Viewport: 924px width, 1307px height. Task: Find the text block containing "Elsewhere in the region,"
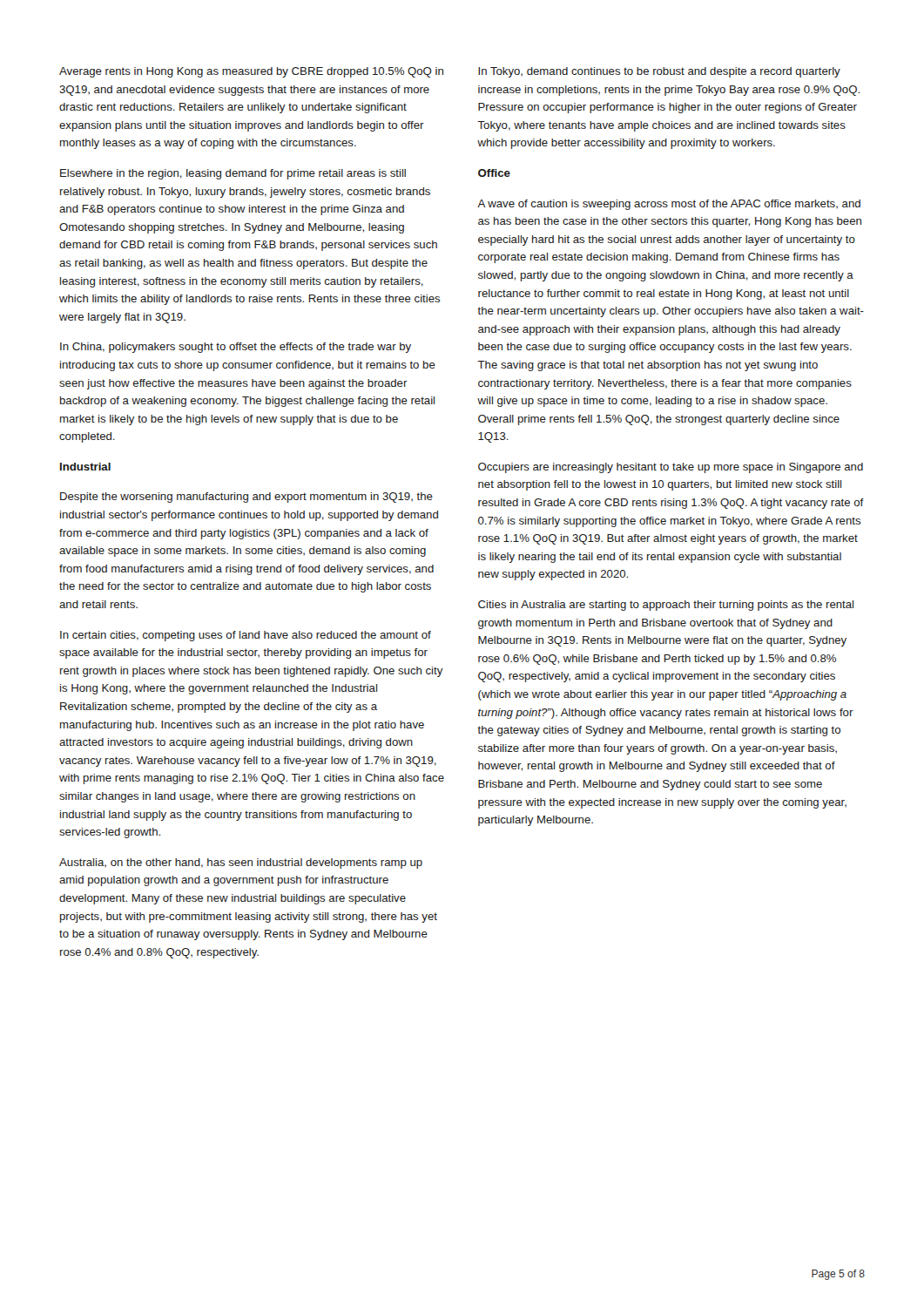tap(253, 245)
